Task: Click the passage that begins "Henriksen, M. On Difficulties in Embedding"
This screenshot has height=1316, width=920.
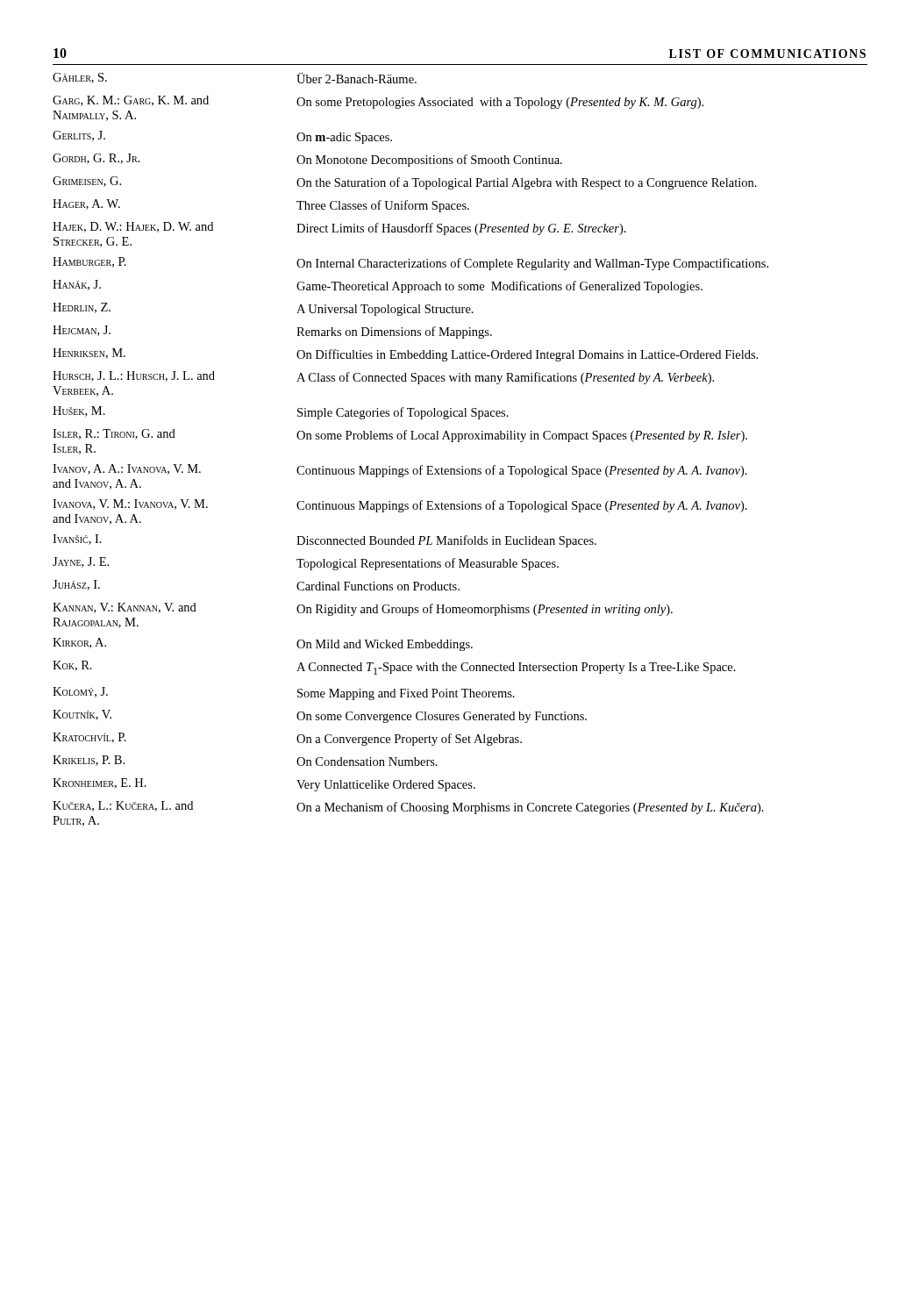Action: (460, 354)
